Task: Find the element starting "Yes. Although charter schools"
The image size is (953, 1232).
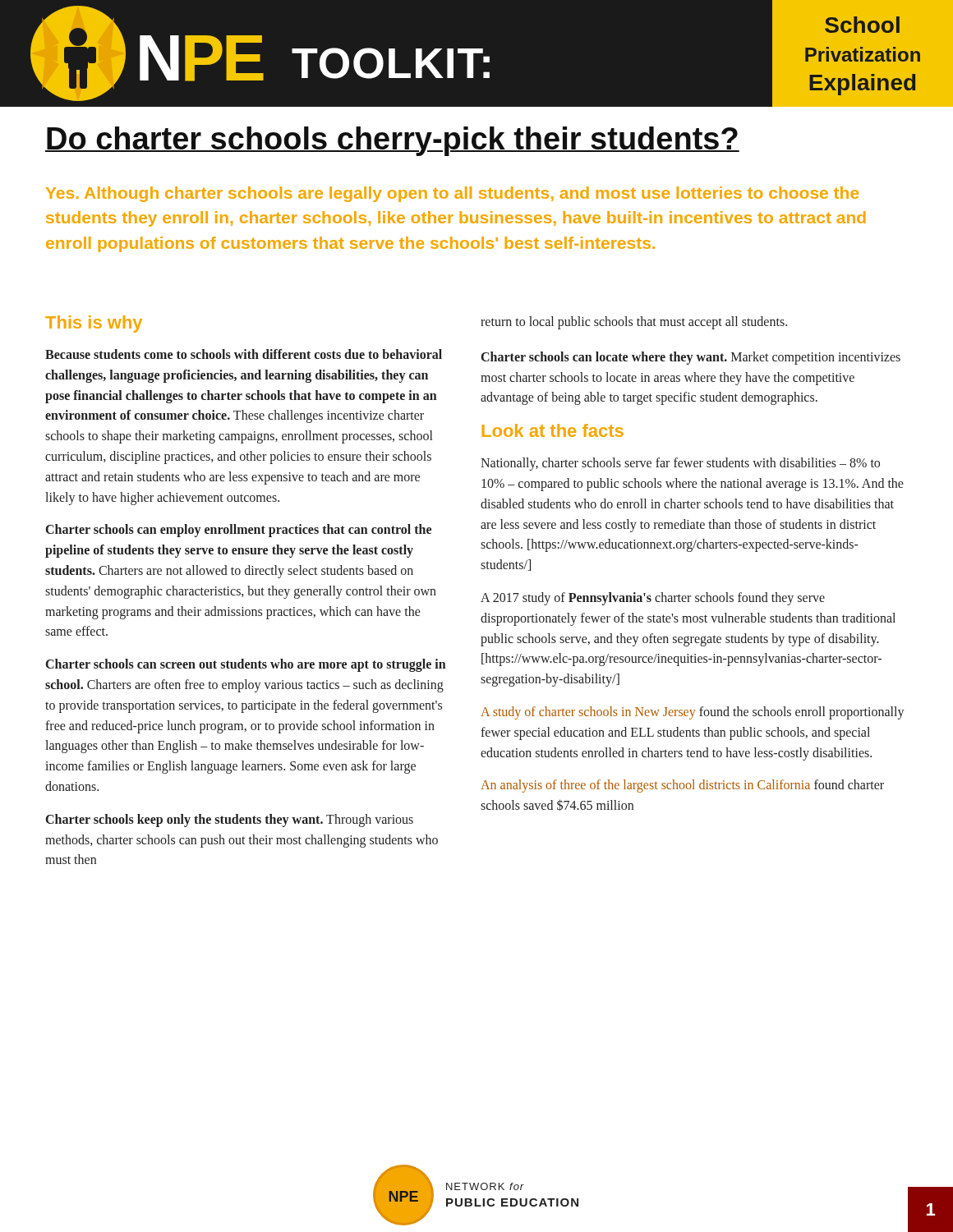Action: [476, 218]
